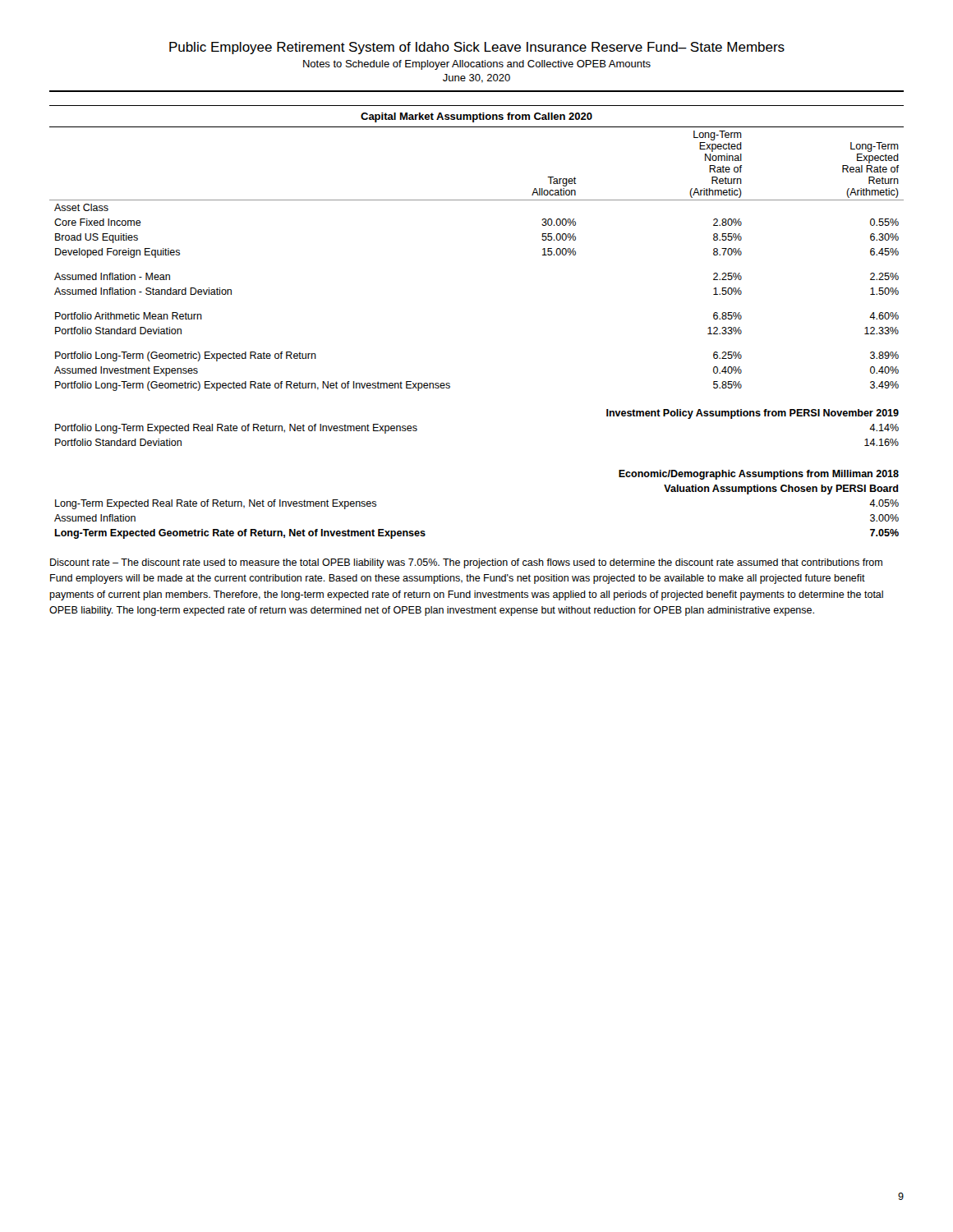Find the table that mentions "Long-Term Expected Geometric Rate"
This screenshot has width=953, height=1232.
point(476,504)
